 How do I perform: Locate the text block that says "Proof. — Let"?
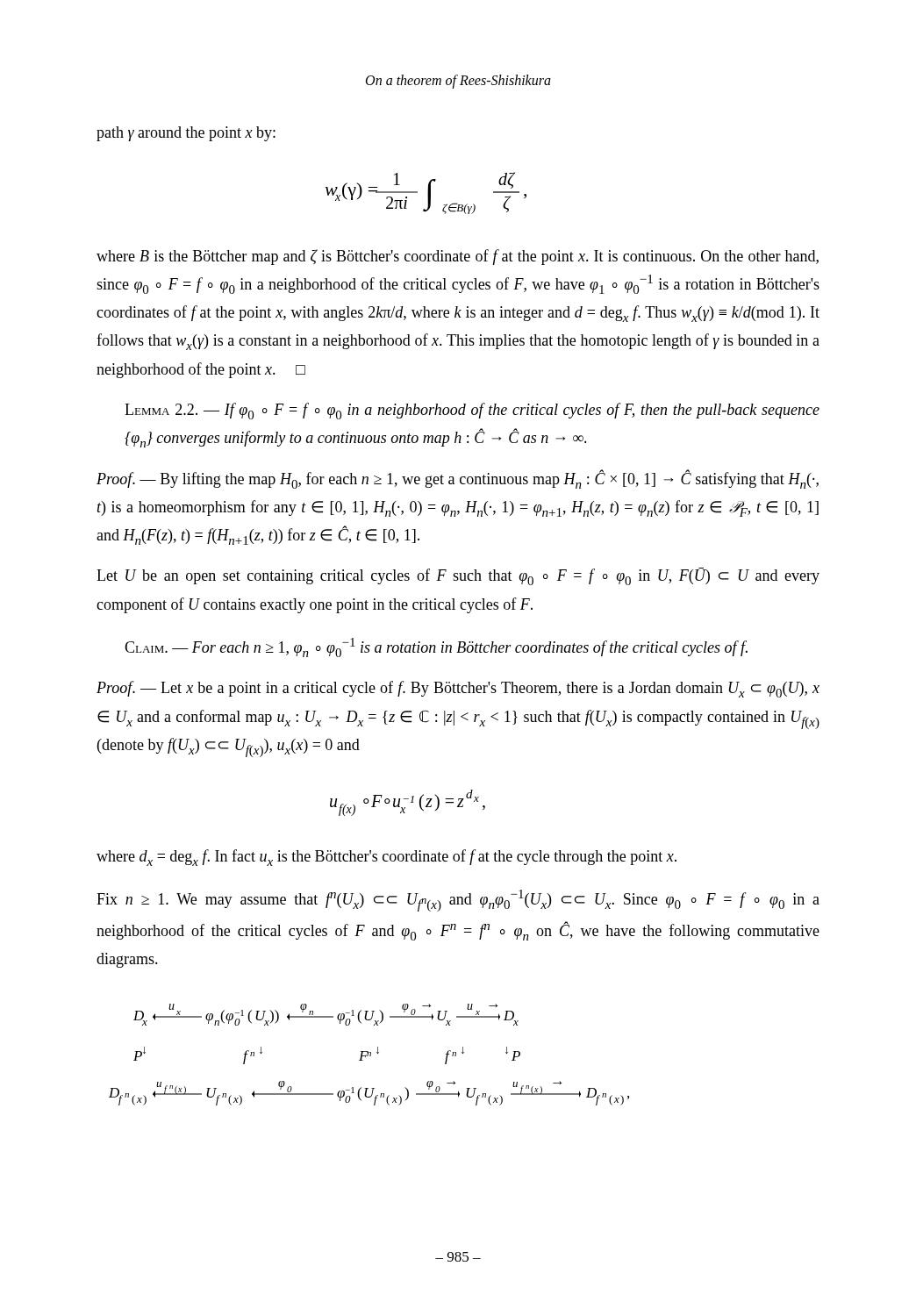pos(458,718)
